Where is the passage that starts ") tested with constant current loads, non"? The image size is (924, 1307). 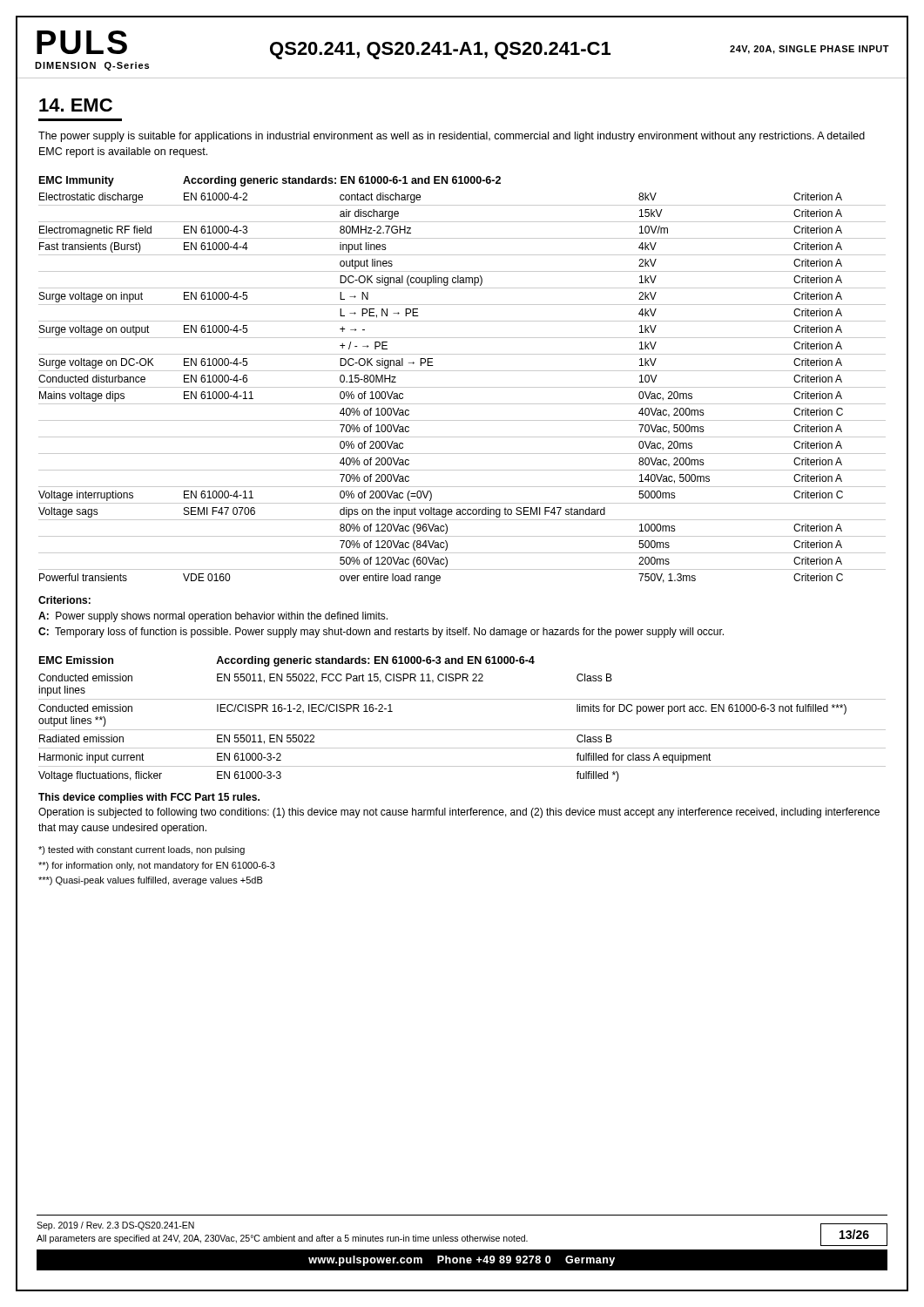pyautogui.click(x=157, y=865)
